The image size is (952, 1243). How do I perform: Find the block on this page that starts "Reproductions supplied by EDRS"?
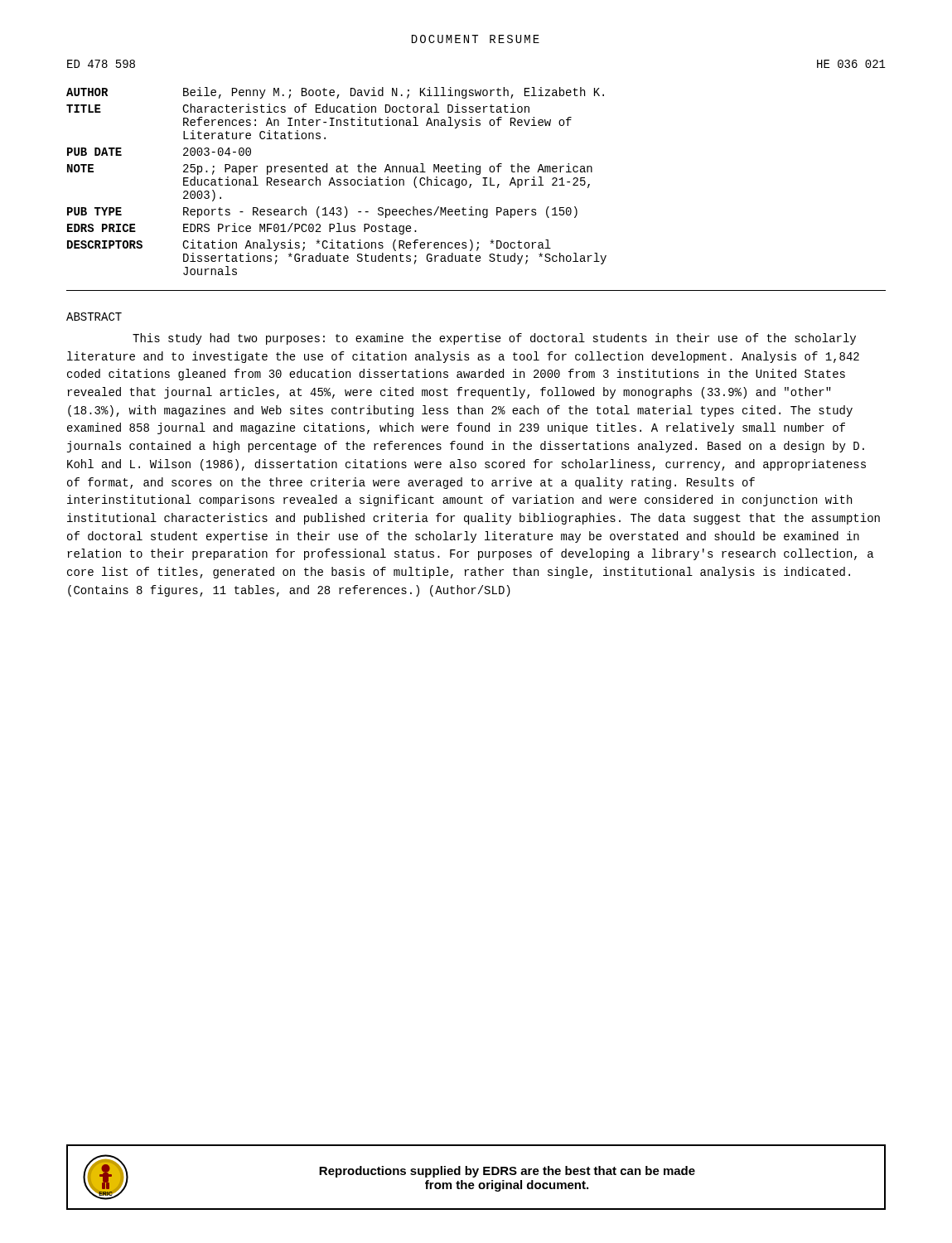507,1177
